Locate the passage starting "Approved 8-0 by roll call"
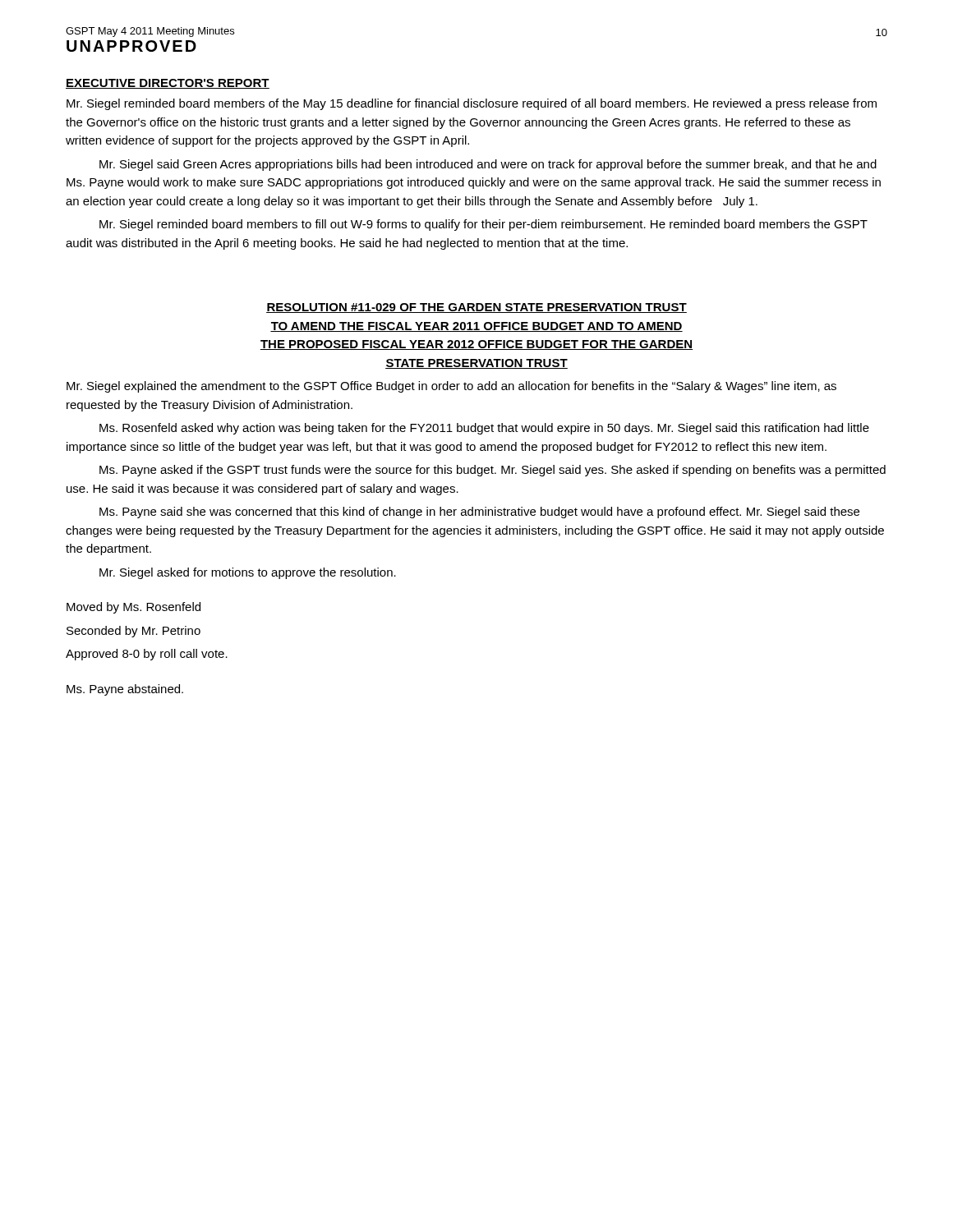The width and height of the screenshot is (953, 1232). [147, 653]
